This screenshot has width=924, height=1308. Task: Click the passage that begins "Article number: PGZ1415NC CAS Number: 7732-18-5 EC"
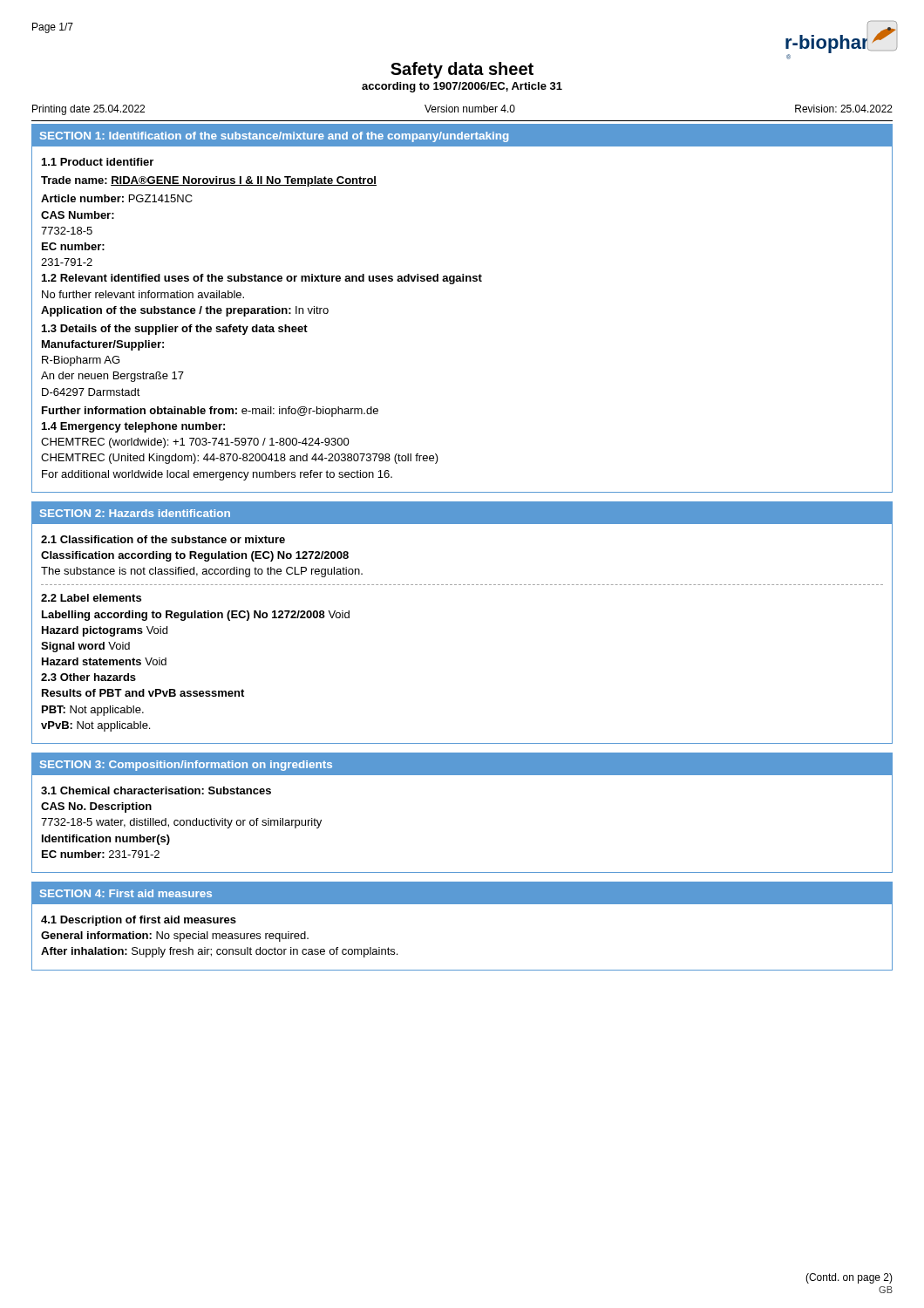(x=117, y=198)
